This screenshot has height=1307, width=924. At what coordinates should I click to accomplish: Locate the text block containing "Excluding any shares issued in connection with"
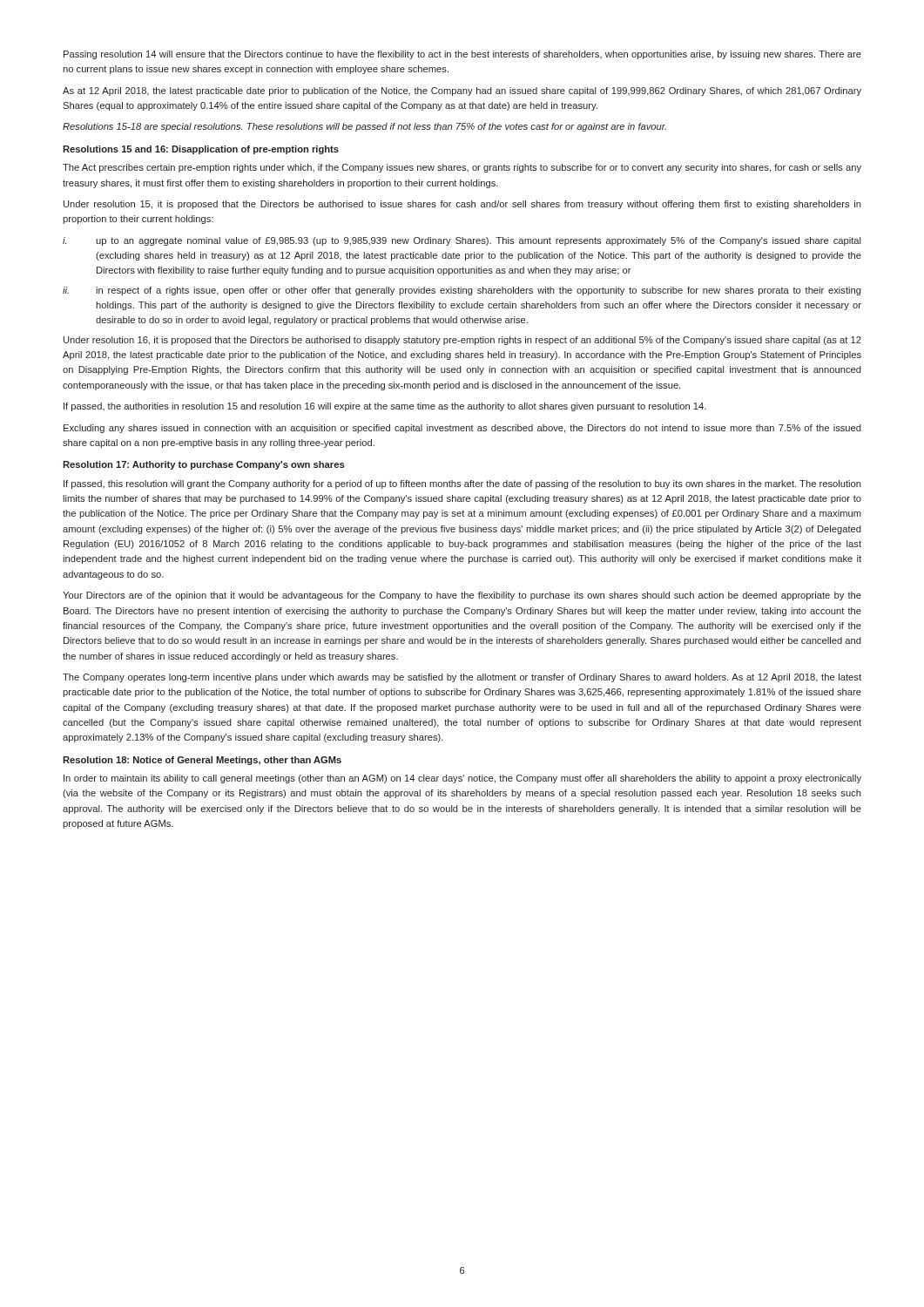click(462, 436)
